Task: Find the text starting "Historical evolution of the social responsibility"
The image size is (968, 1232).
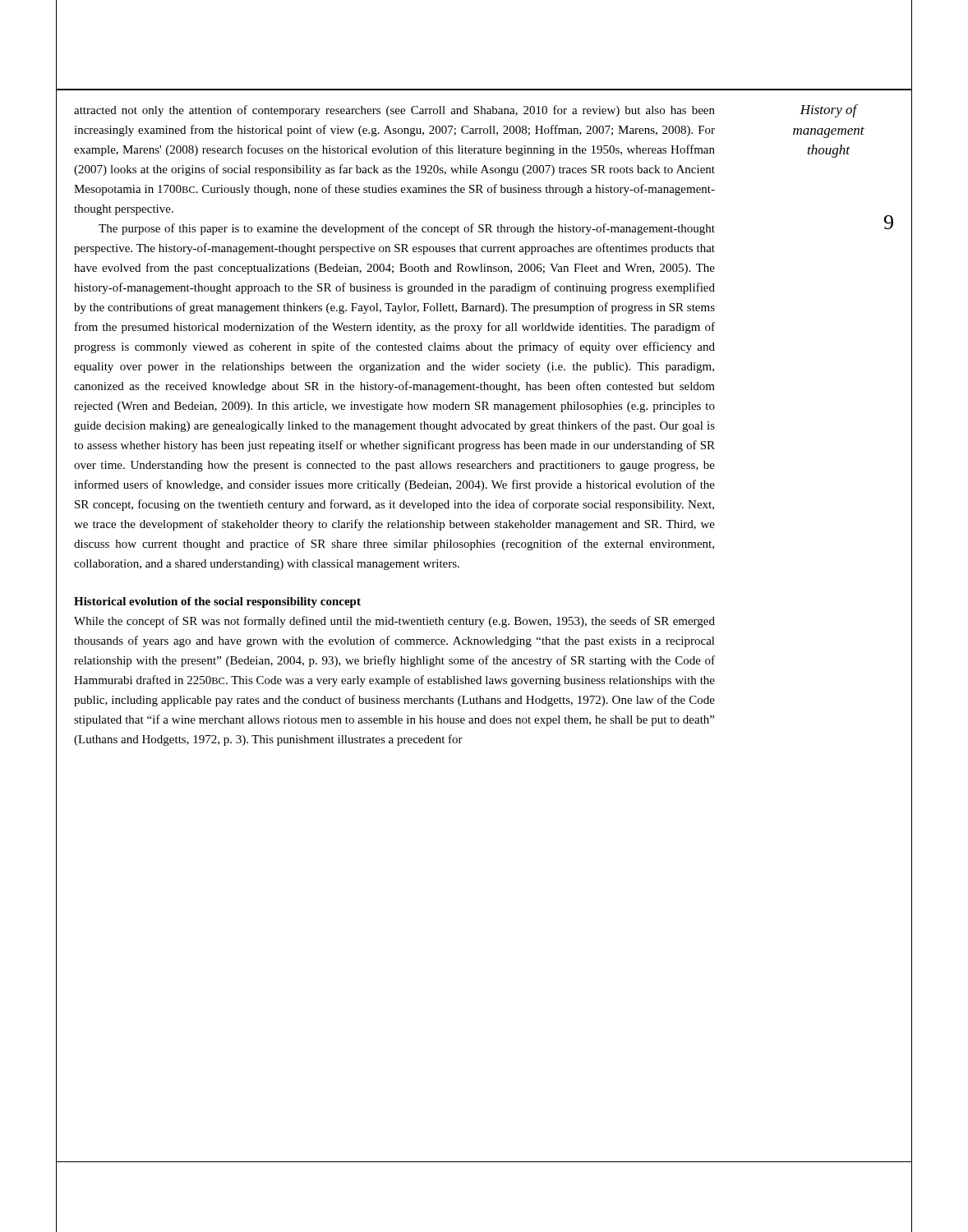Action: tap(217, 601)
